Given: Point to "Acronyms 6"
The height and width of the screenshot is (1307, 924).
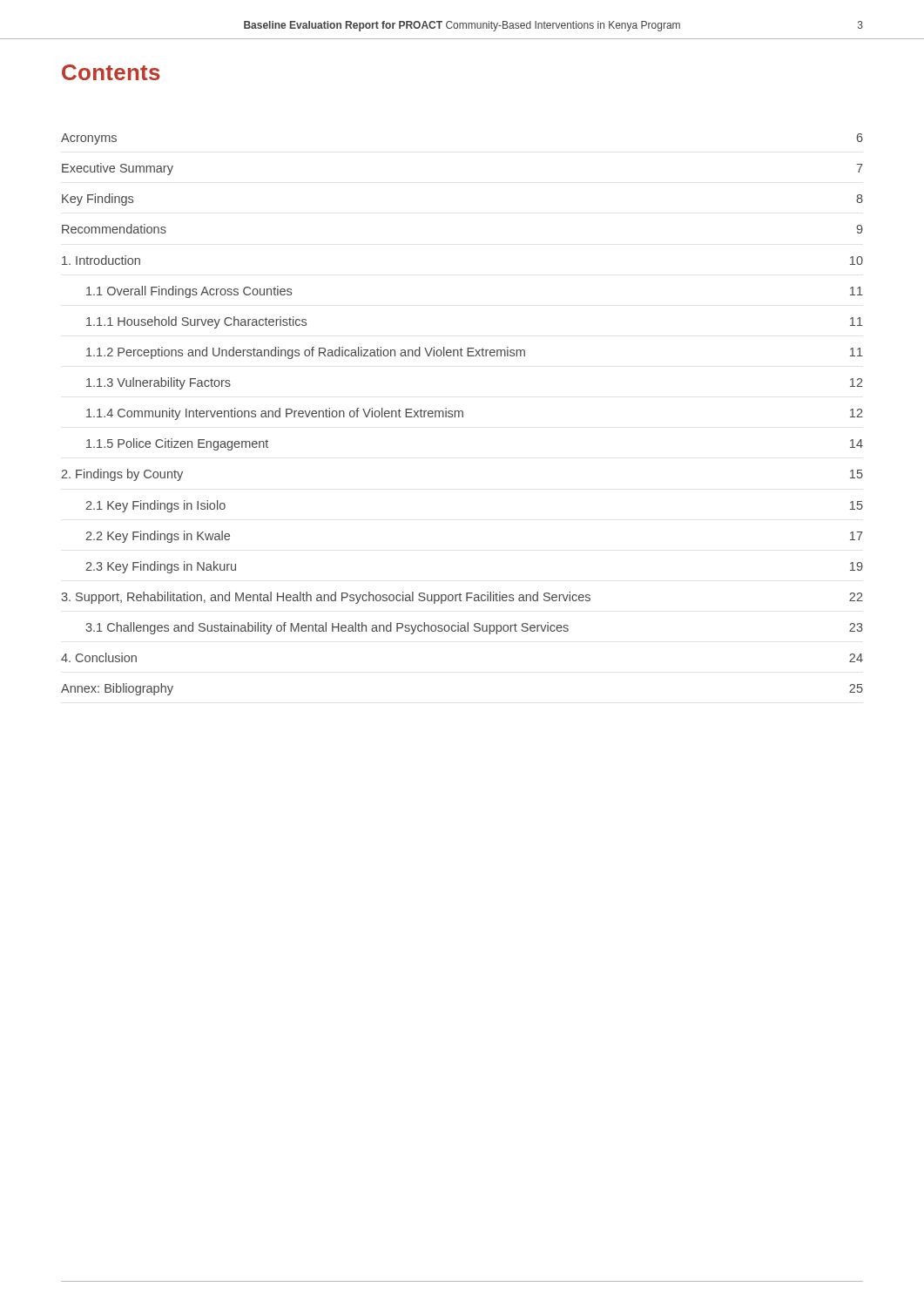Looking at the screenshot, I should [x=88, y=139].
